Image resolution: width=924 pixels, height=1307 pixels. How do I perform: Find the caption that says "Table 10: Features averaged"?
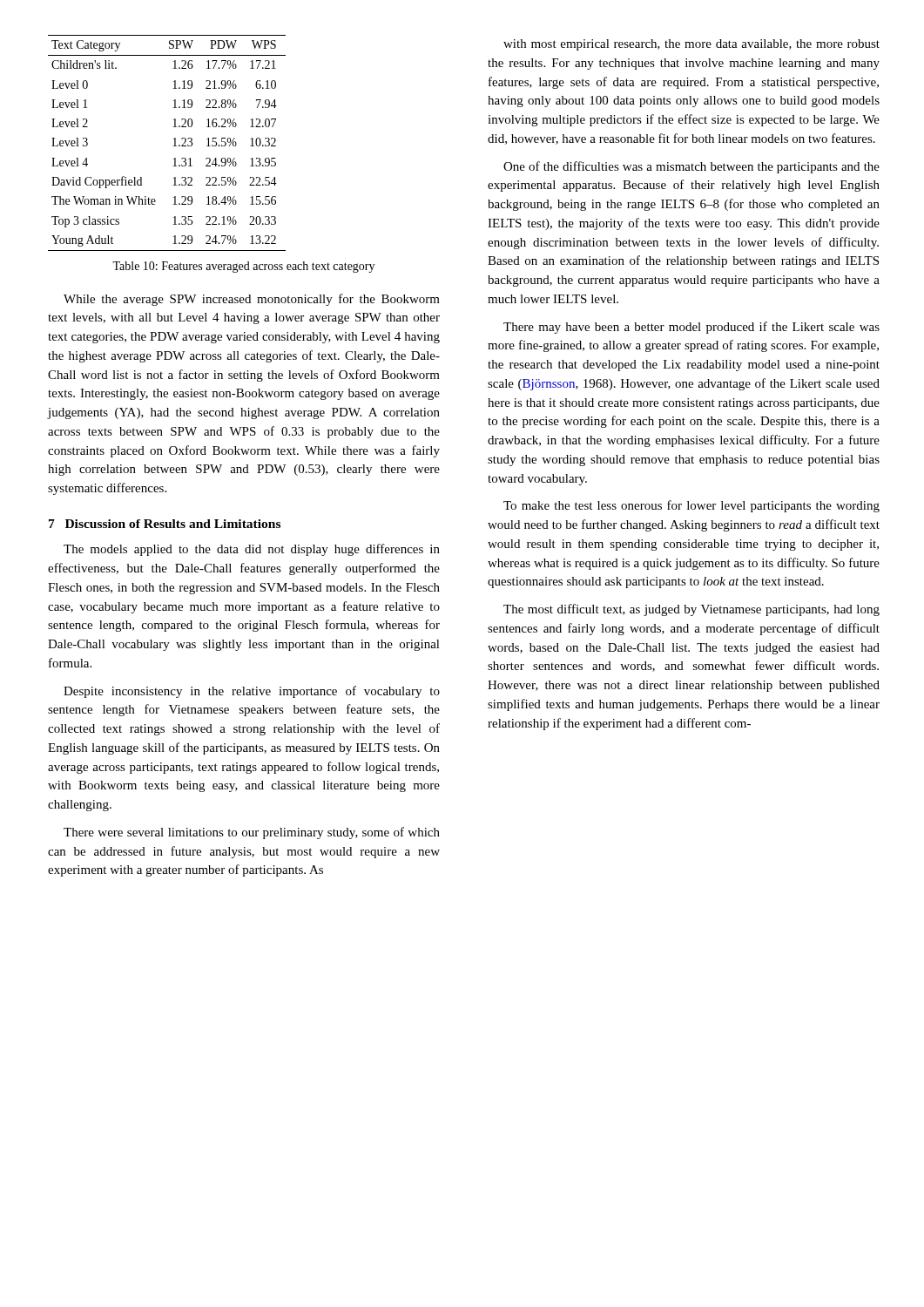pyautogui.click(x=244, y=266)
